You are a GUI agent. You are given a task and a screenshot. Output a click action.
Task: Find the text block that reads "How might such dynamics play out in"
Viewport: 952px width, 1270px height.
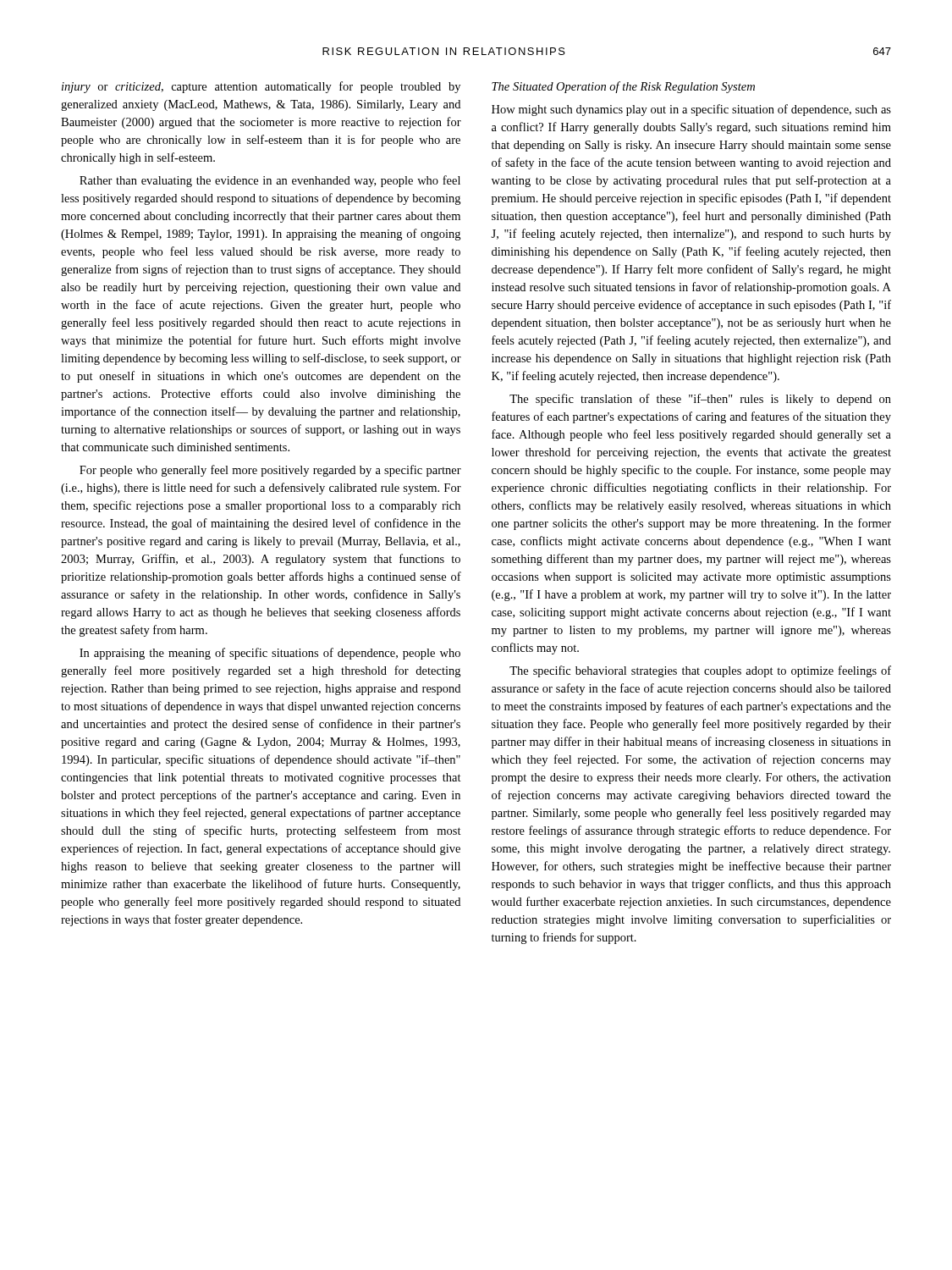tap(691, 524)
